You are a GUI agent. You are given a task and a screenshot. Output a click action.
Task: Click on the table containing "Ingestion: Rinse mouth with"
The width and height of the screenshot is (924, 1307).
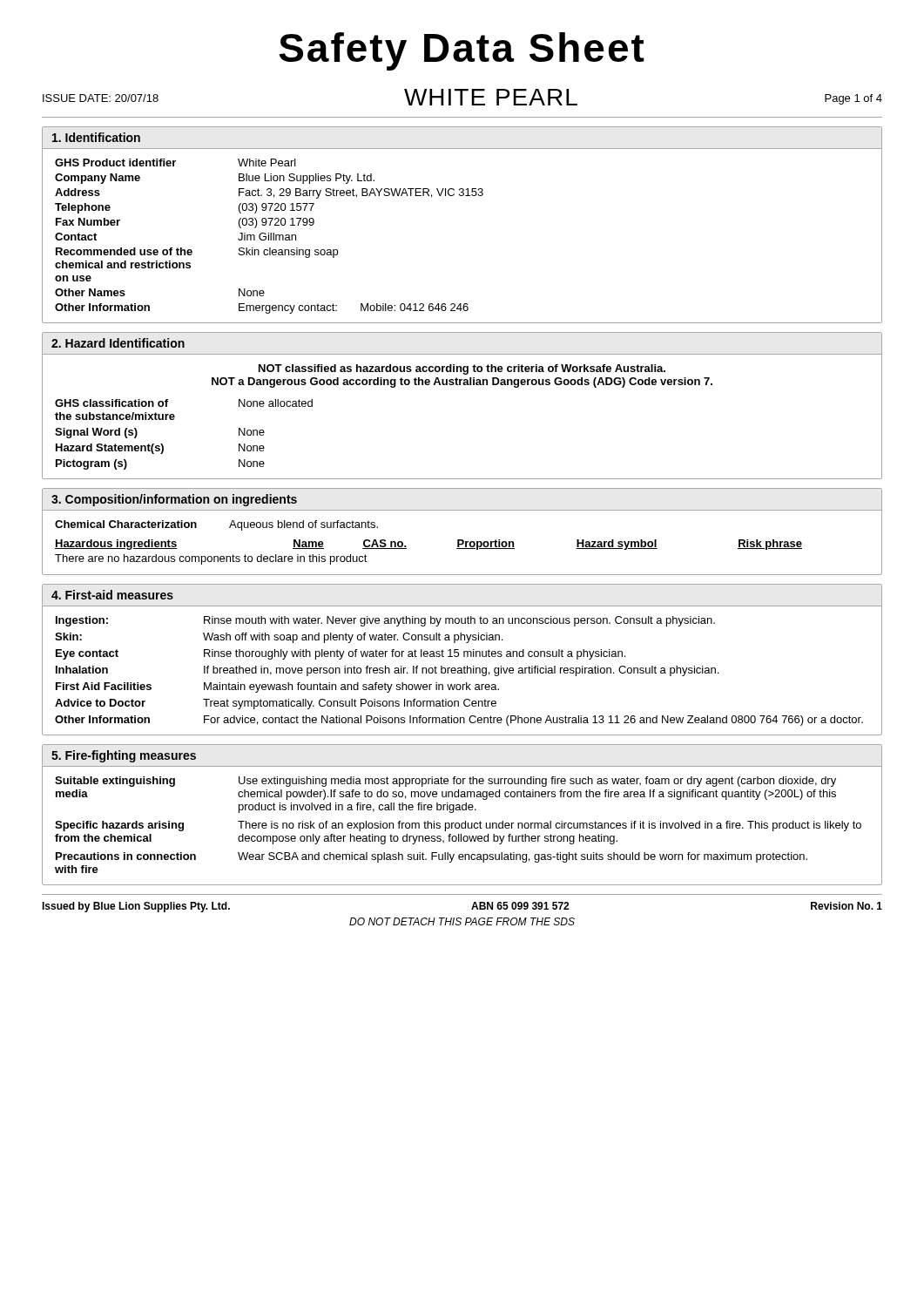click(x=462, y=670)
